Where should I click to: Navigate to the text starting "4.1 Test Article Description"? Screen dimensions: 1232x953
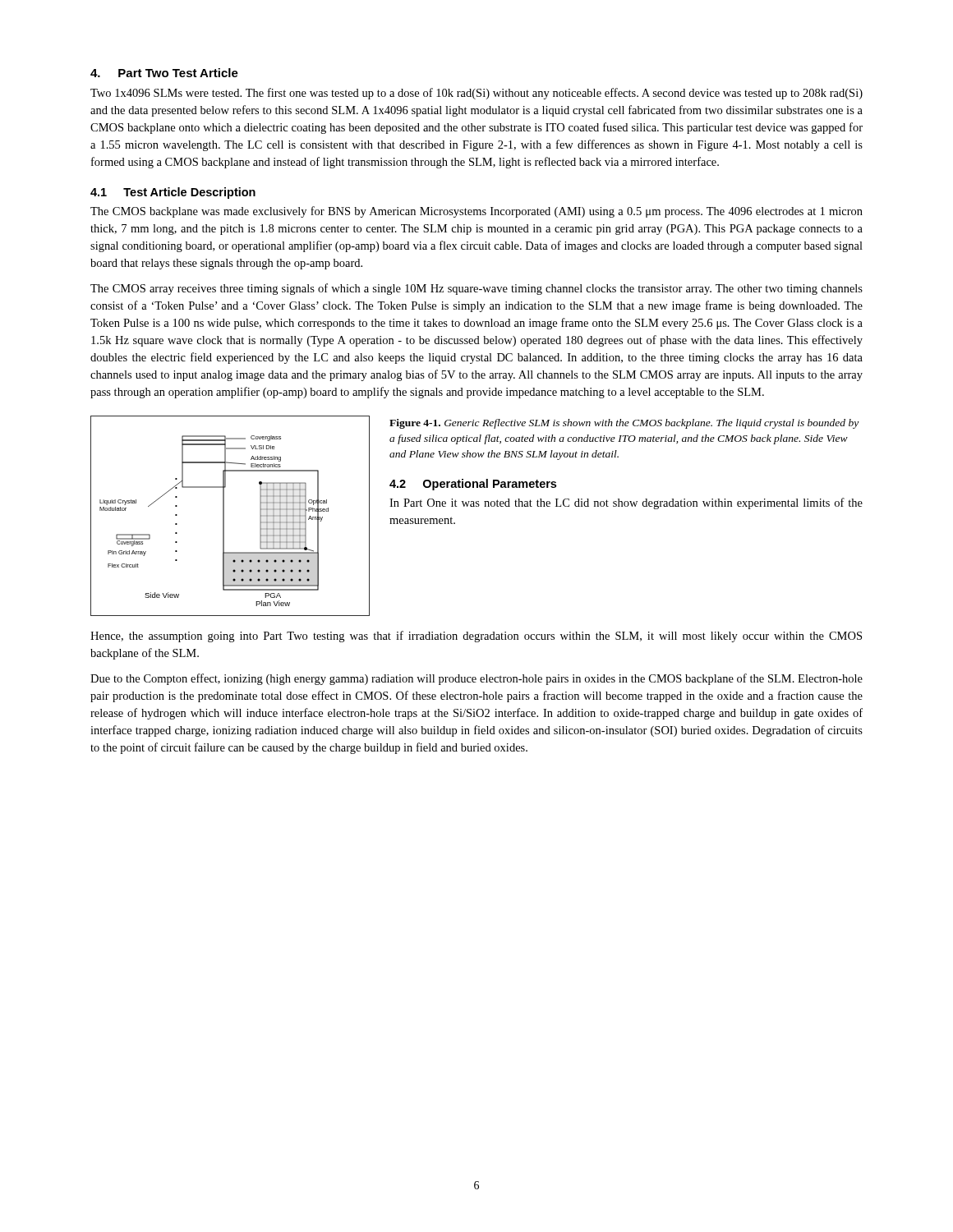point(173,192)
